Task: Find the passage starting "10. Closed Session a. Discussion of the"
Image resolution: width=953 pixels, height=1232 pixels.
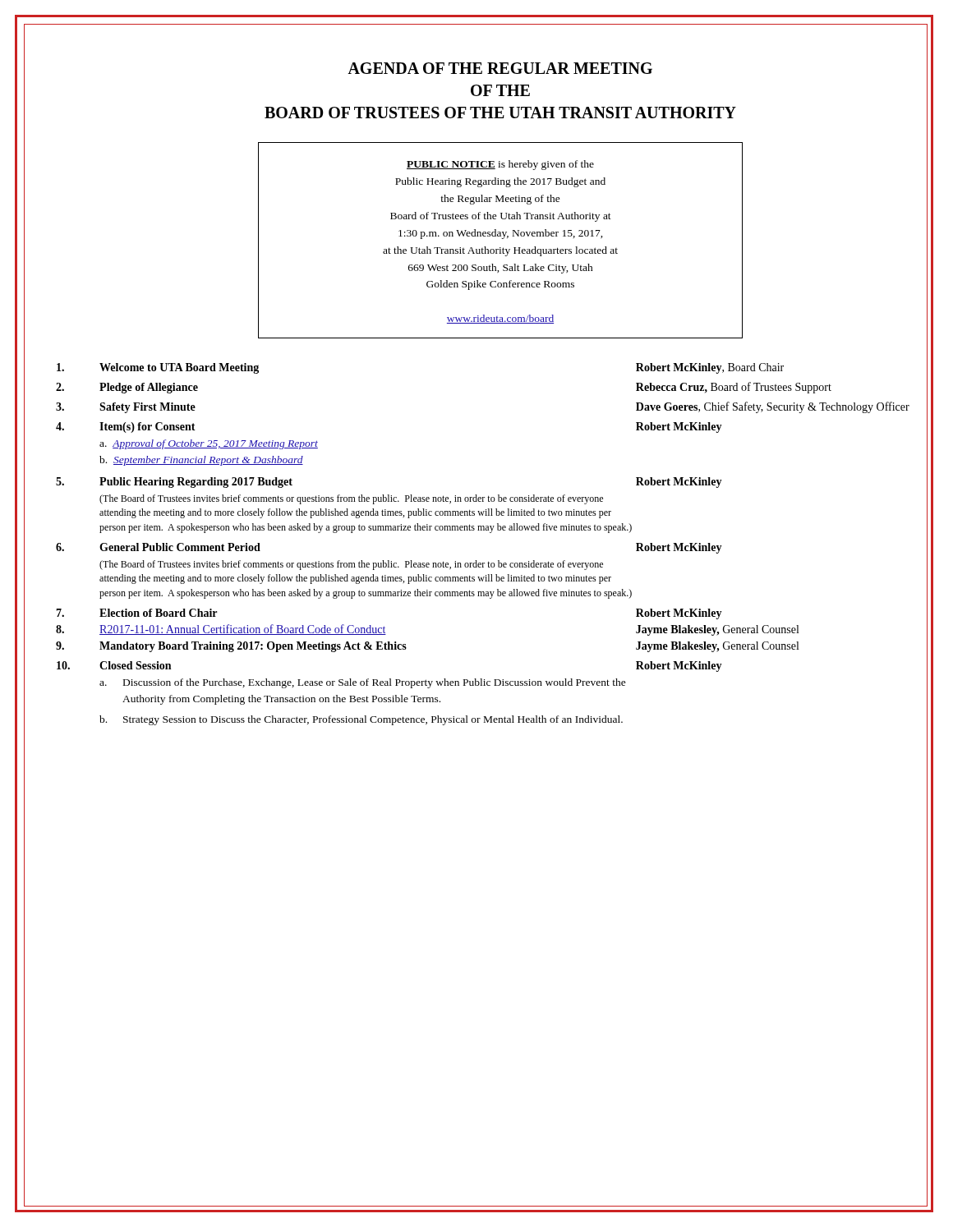Action: click(500, 695)
